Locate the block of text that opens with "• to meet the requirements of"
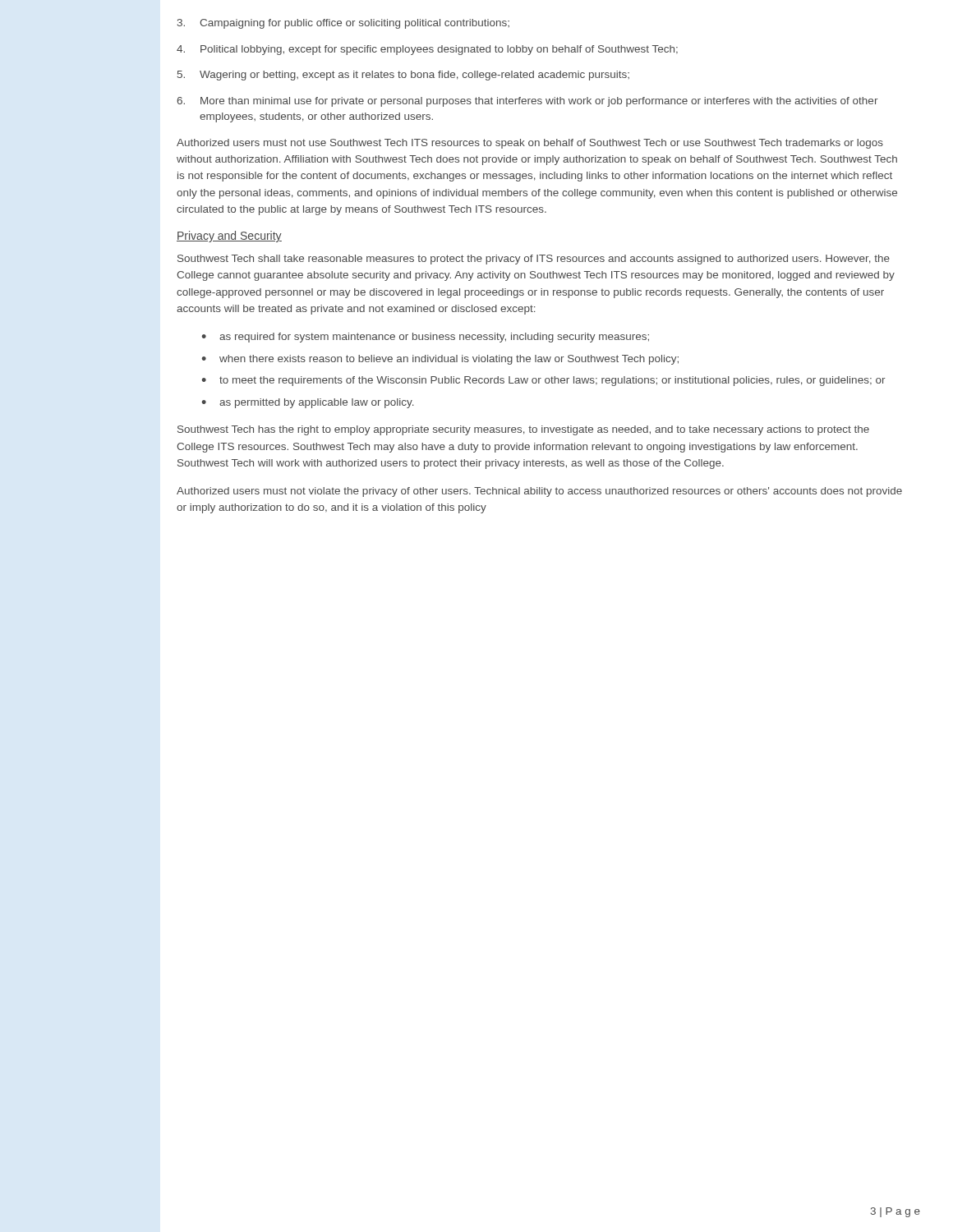 click(x=543, y=380)
